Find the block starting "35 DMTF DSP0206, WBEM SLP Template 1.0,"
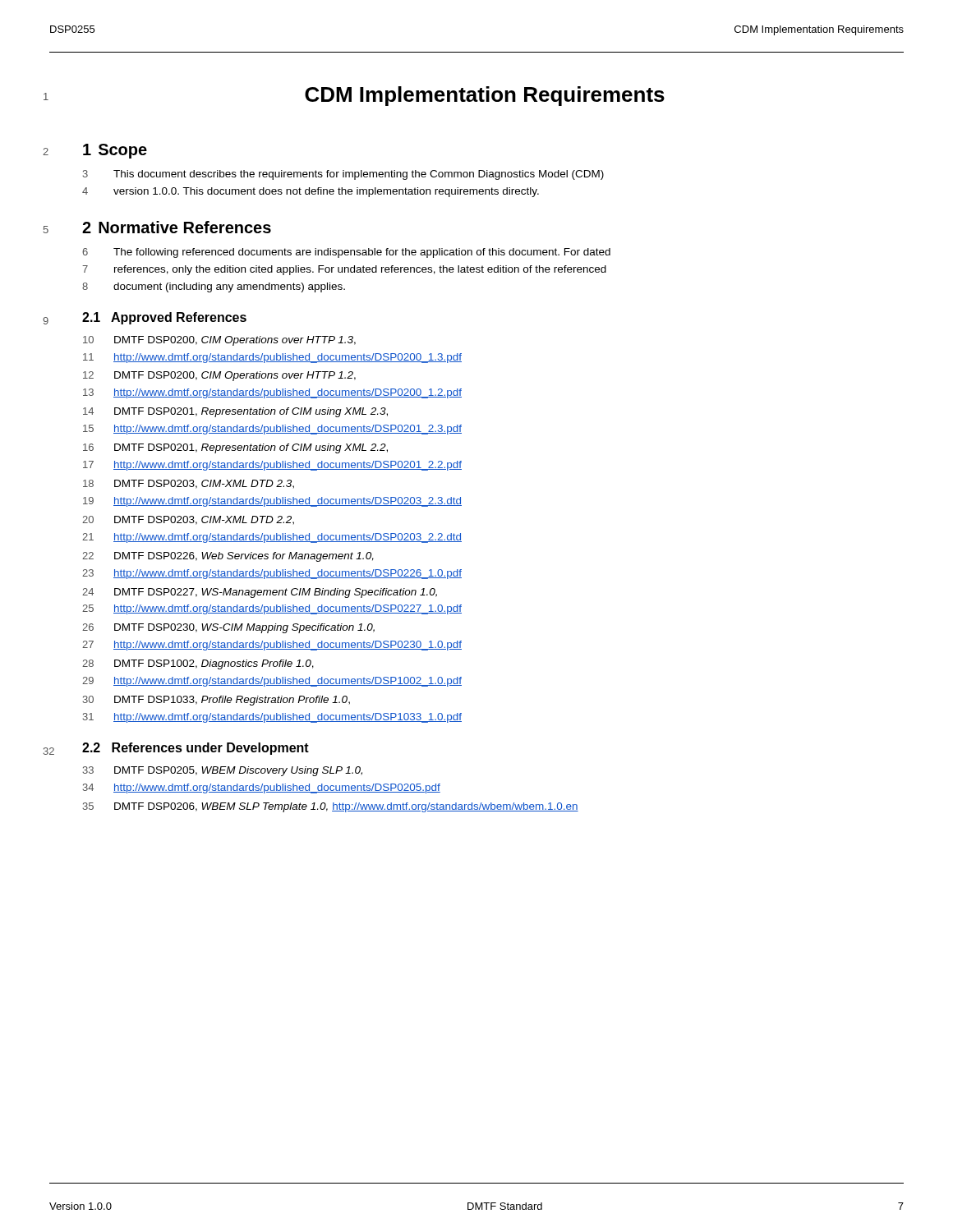Image resolution: width=953 pixels, height=1232 pixels. click(x=485, y=807)
